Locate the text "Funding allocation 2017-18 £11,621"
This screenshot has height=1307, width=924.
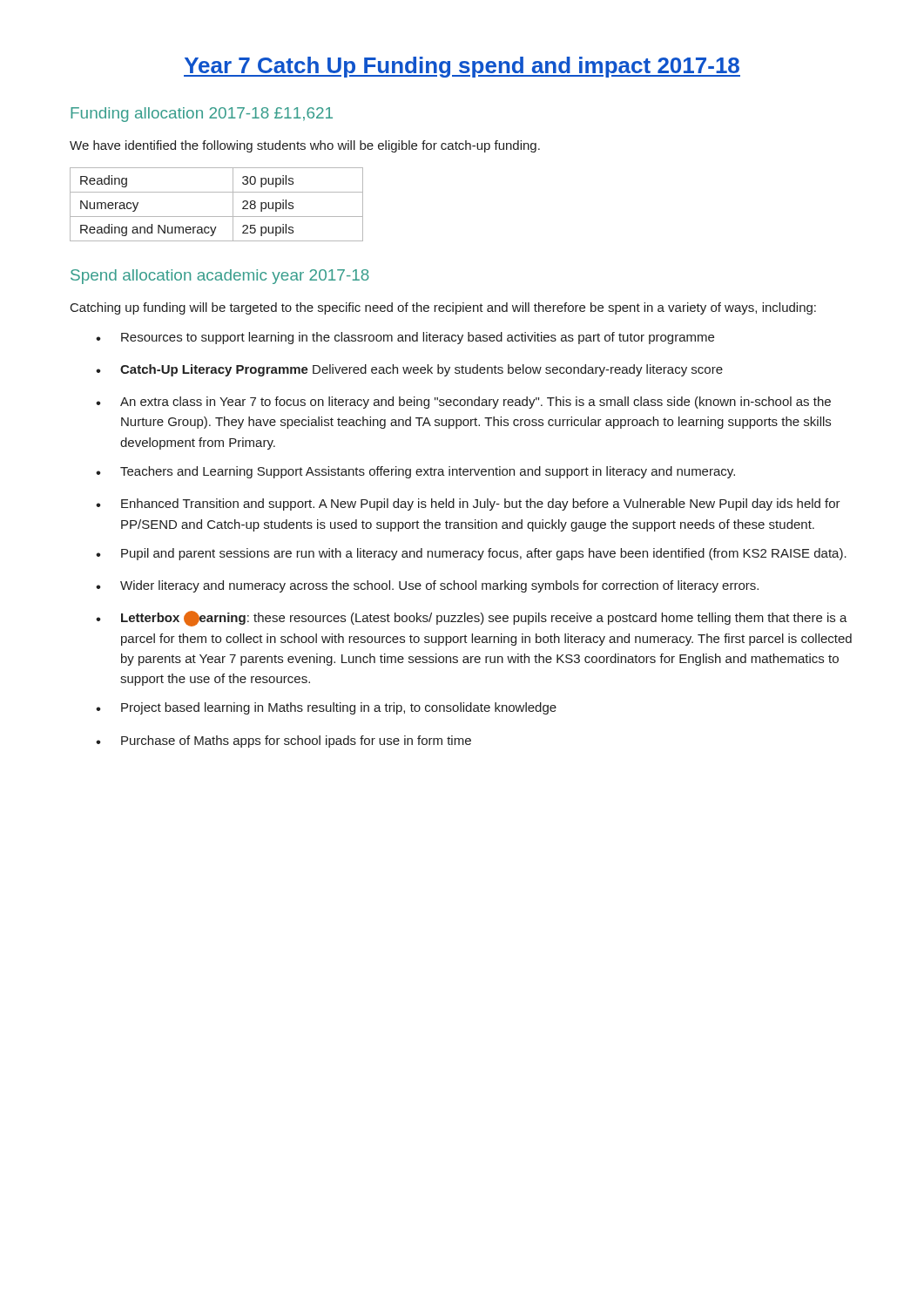(202, 113)
